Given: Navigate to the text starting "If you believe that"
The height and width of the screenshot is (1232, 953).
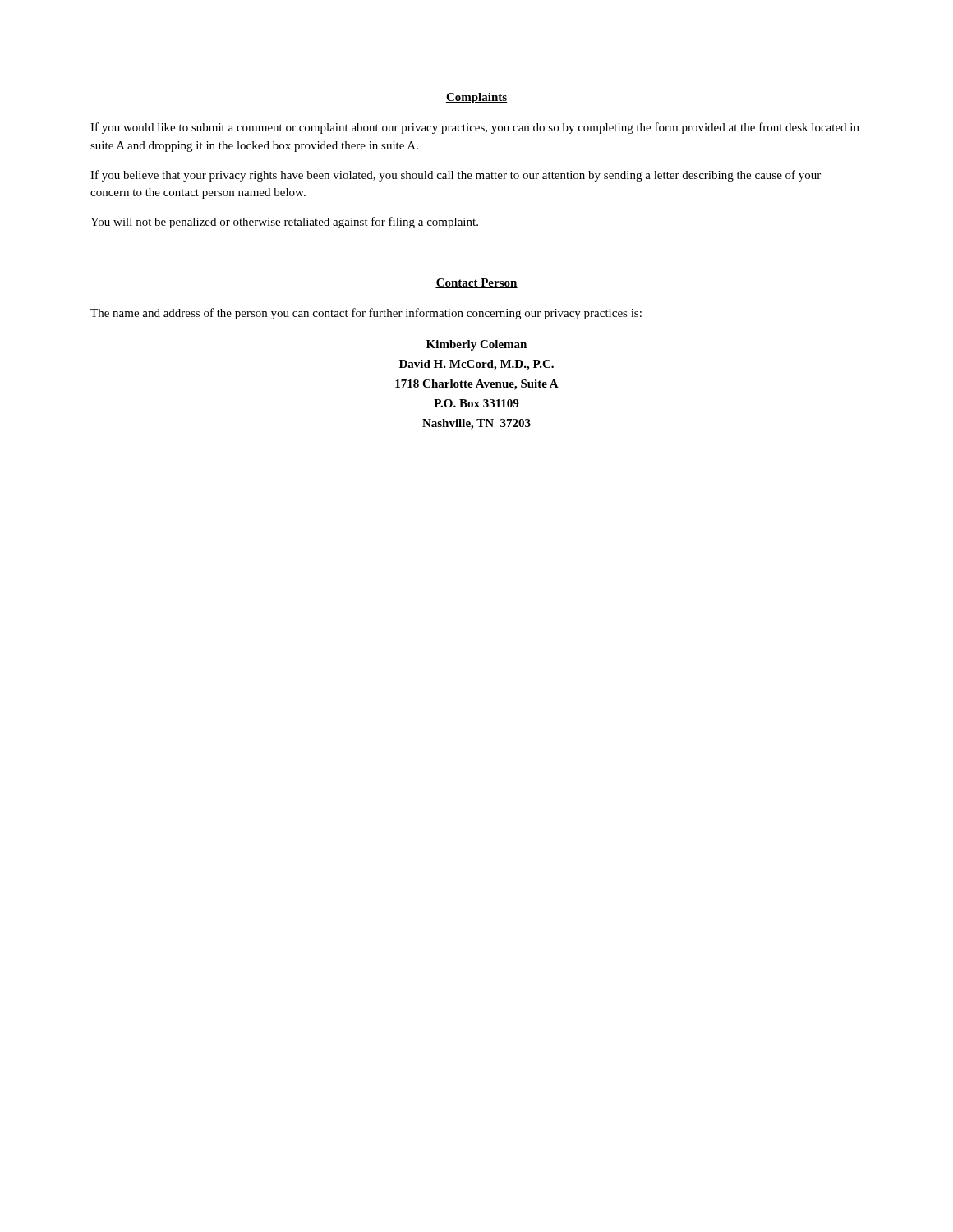Looking at the screenshot, I should tap(456, 183).
